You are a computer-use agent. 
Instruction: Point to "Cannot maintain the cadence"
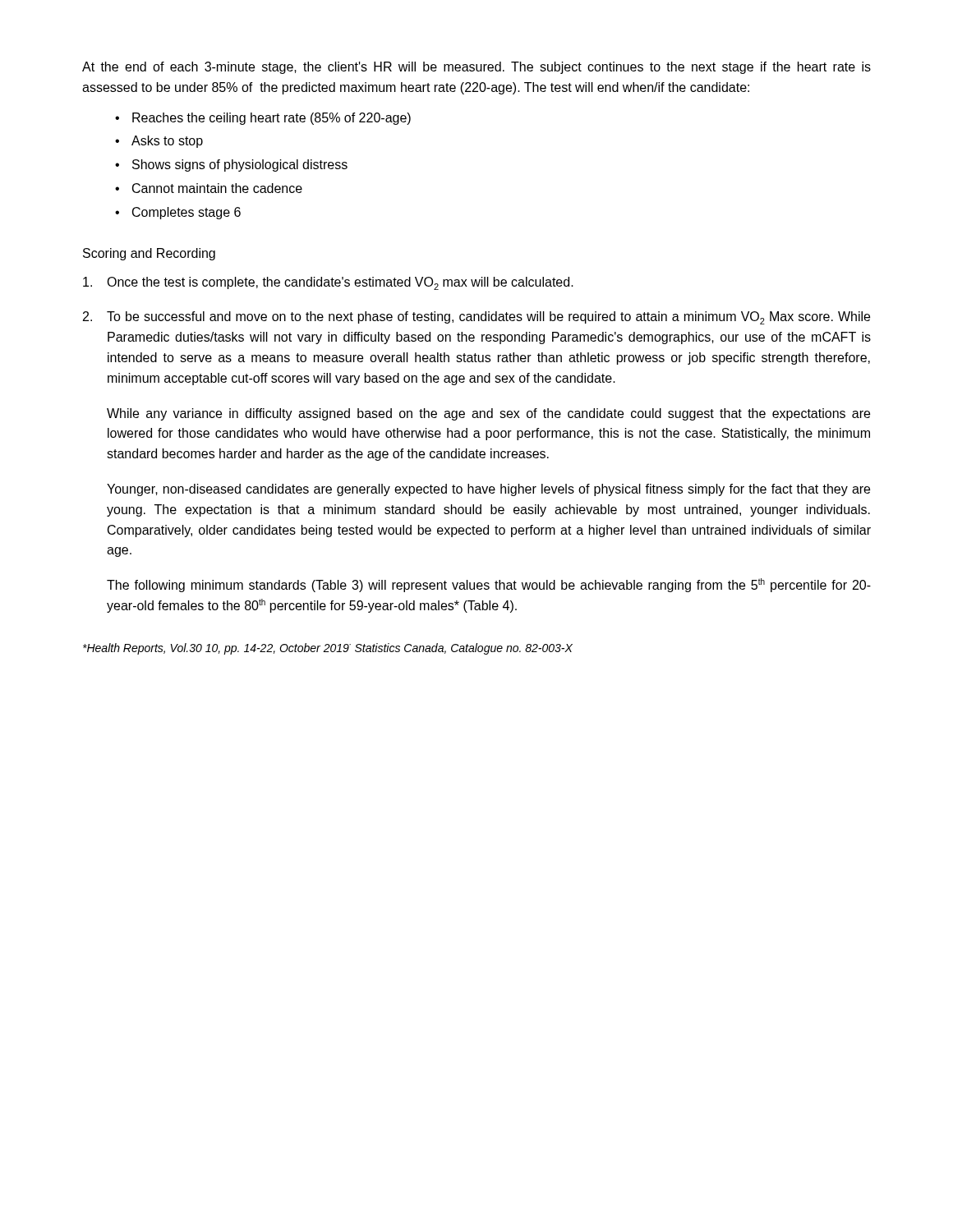[217, 188]
